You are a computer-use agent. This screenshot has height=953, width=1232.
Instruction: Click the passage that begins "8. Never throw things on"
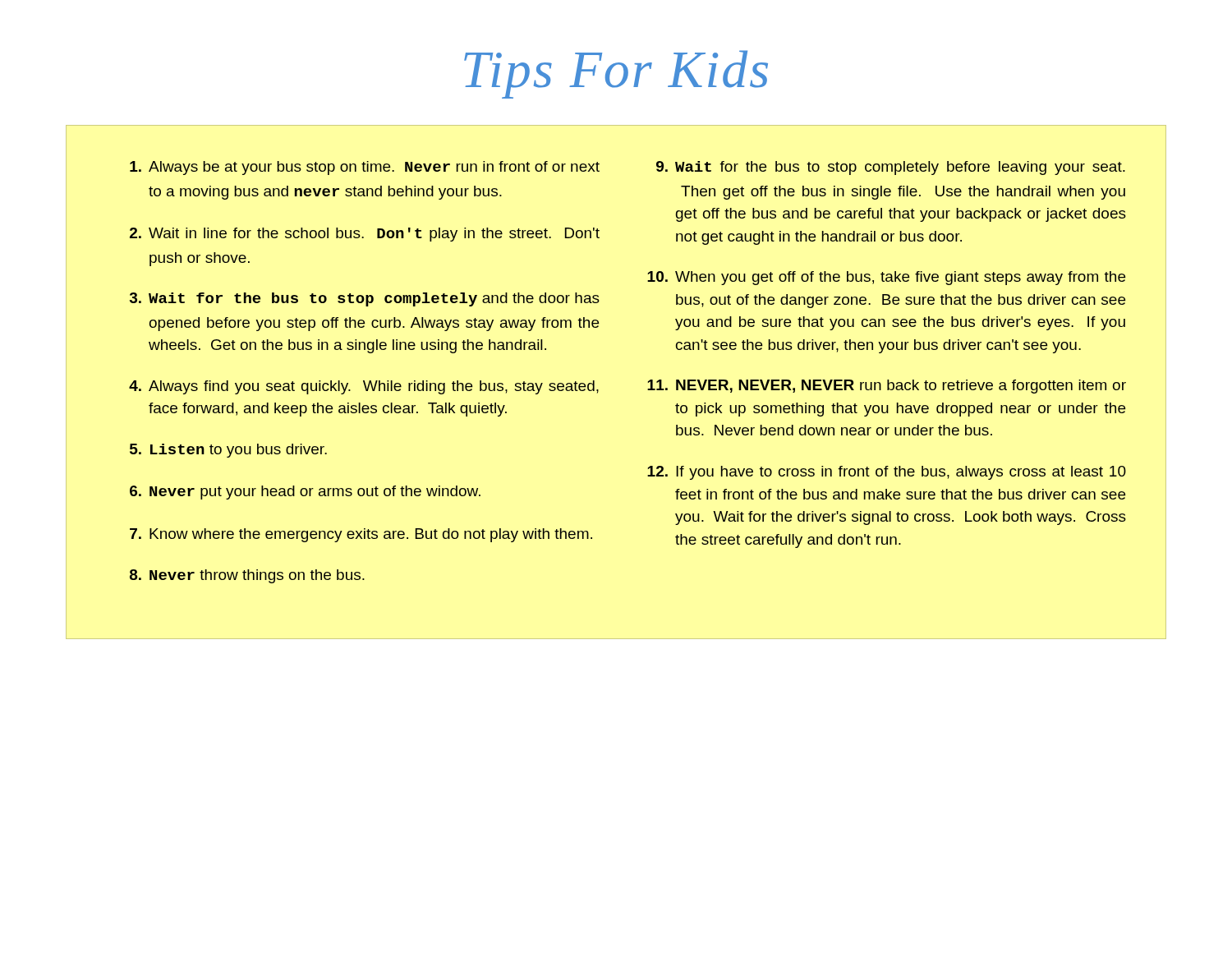tap(236, 575)
